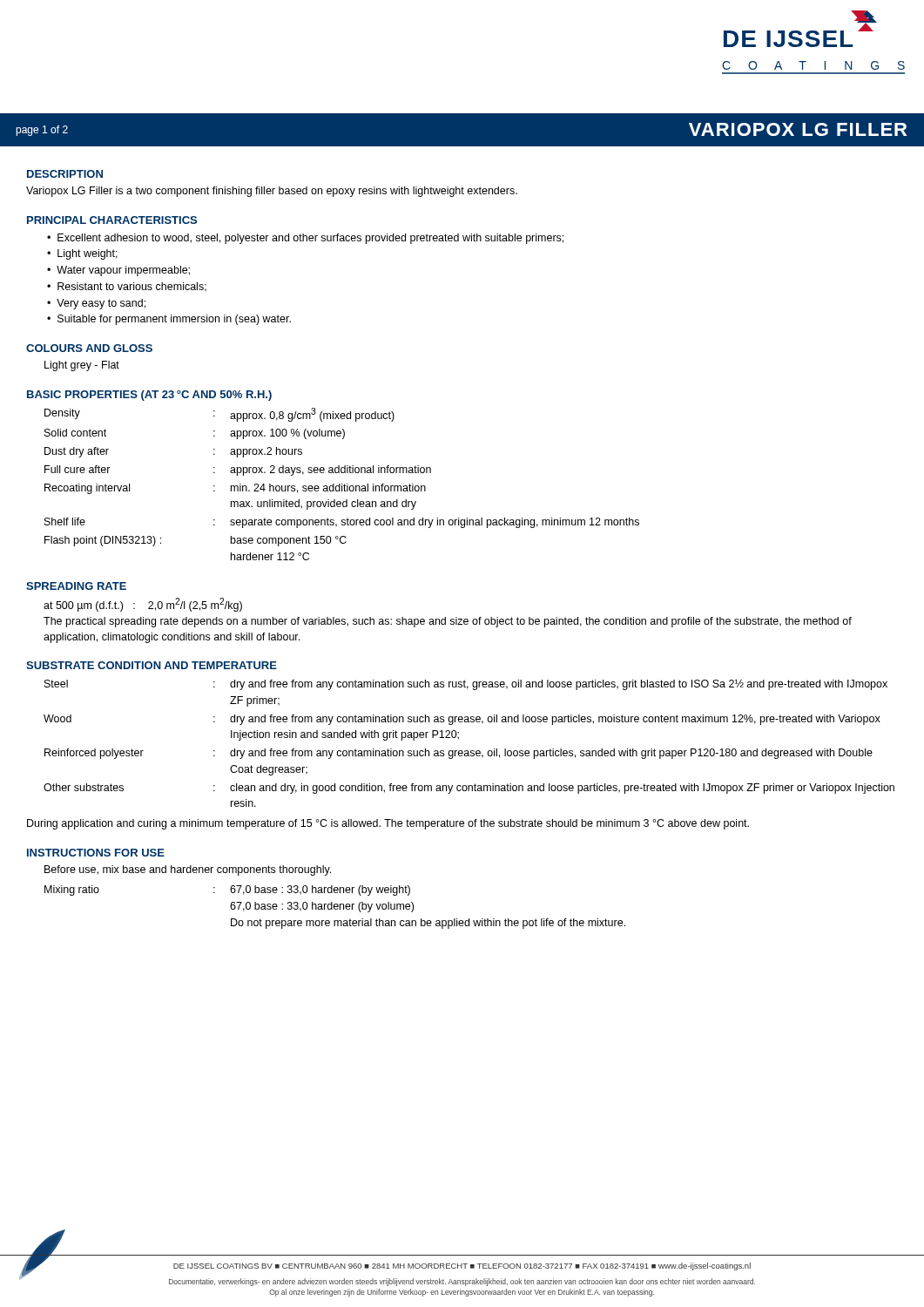This screenshot has height=1307, width=924.
Task: Click on the list item with the text "• Water vapour impermeable;"
Action: [119, 270]
